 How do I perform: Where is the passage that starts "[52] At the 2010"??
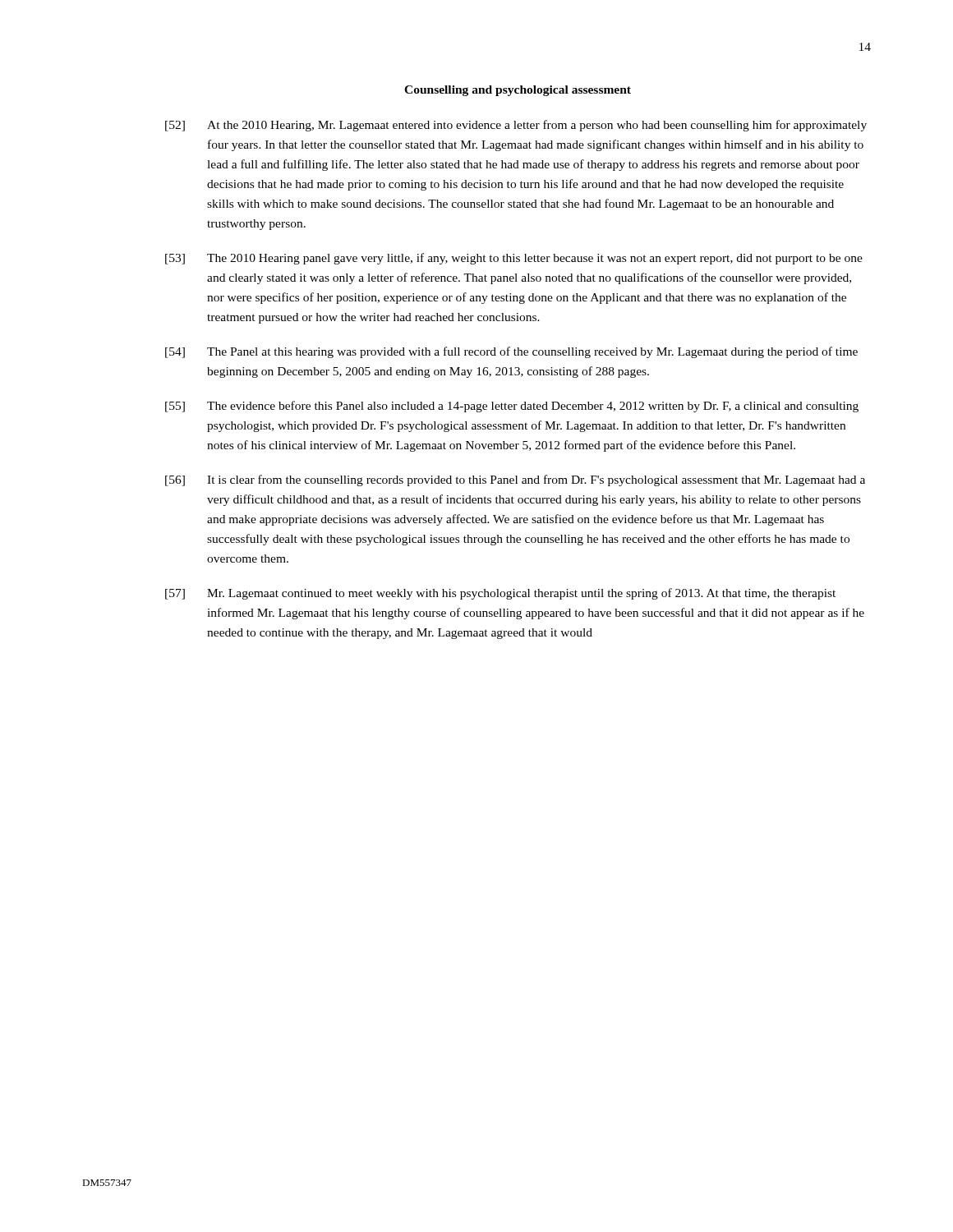click(518, 174)
